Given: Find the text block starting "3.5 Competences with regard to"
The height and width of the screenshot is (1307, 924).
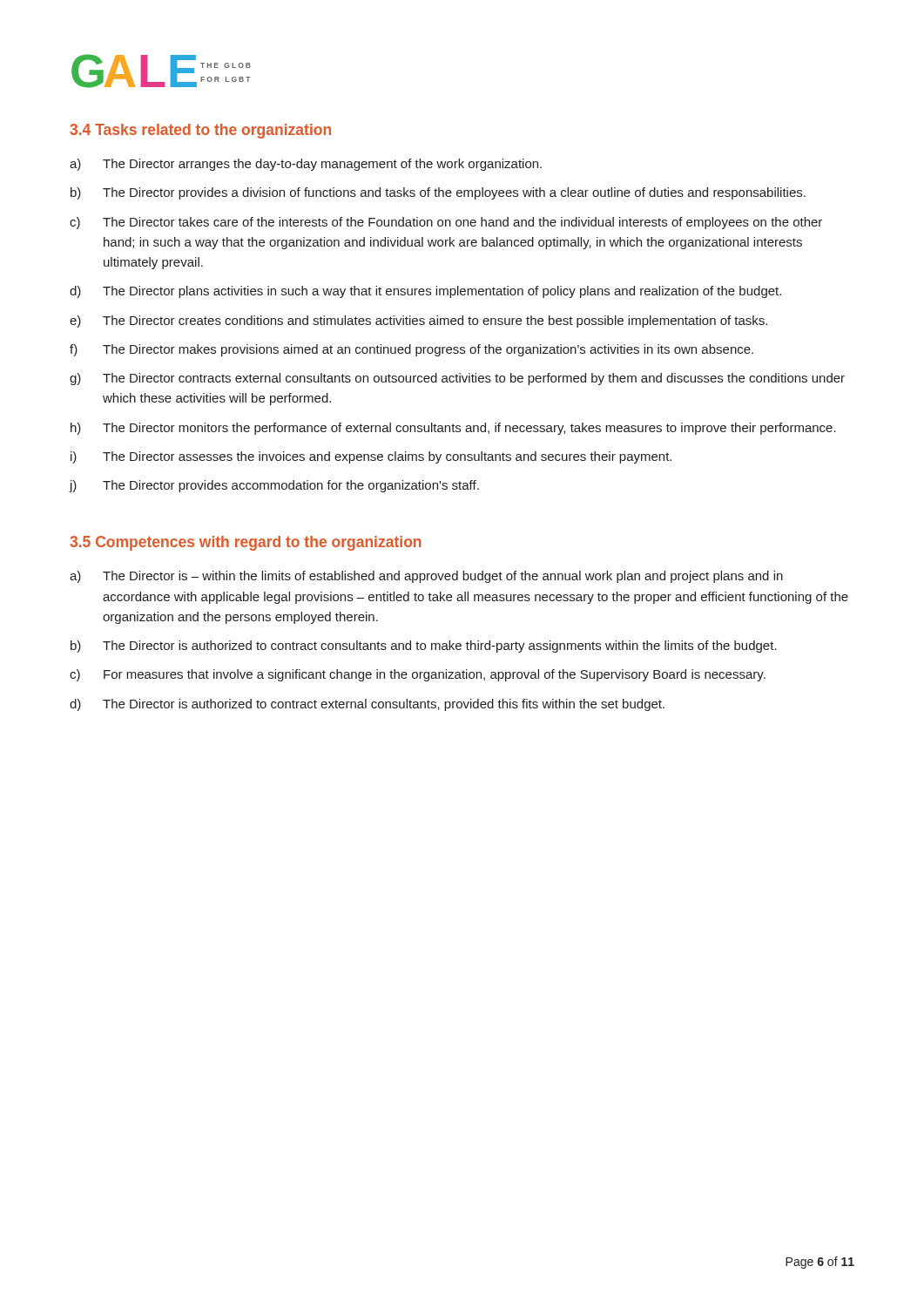Looking at the screenshot, I should 246,542.
